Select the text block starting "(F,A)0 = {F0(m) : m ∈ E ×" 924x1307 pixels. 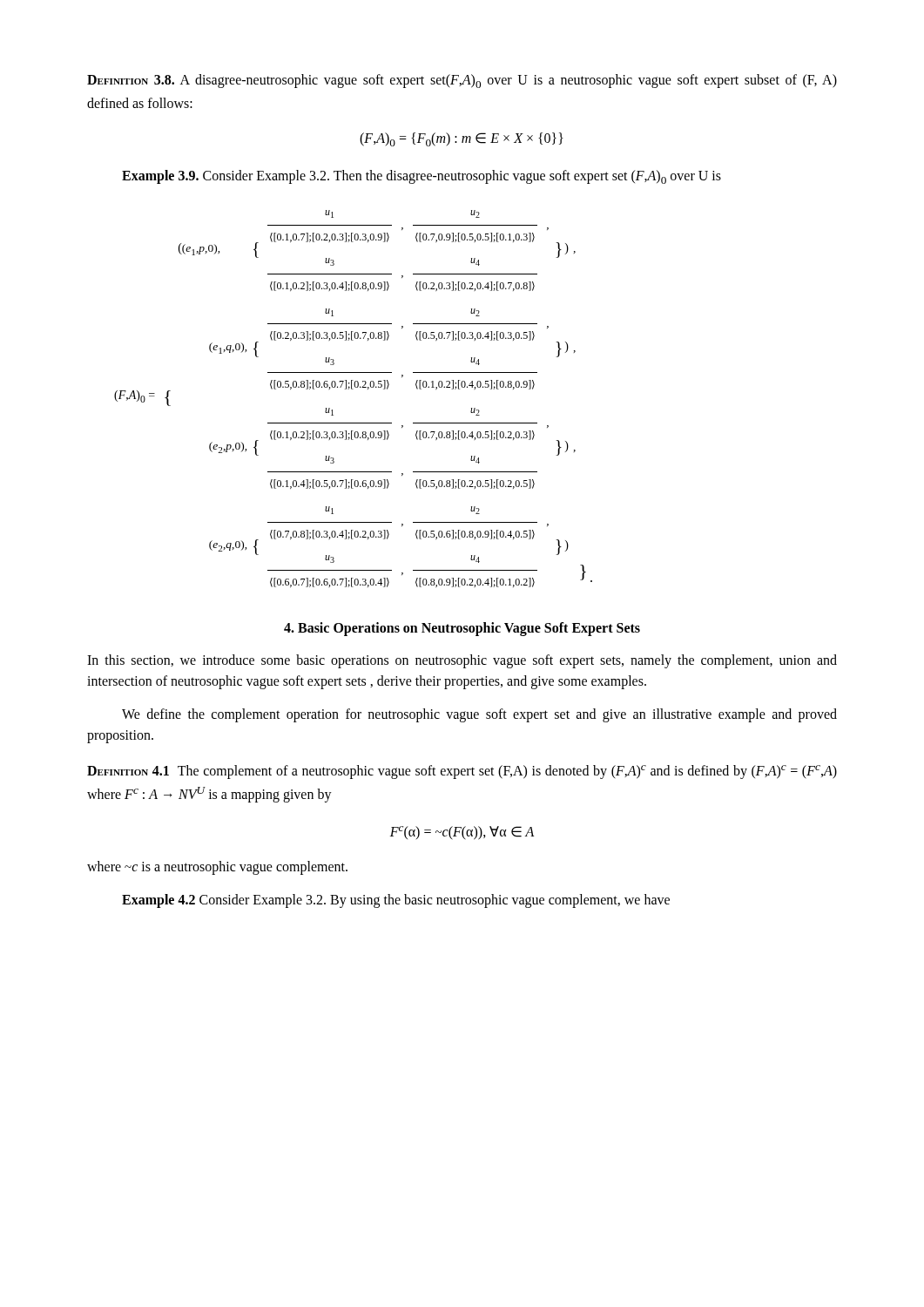click(462, 140)
